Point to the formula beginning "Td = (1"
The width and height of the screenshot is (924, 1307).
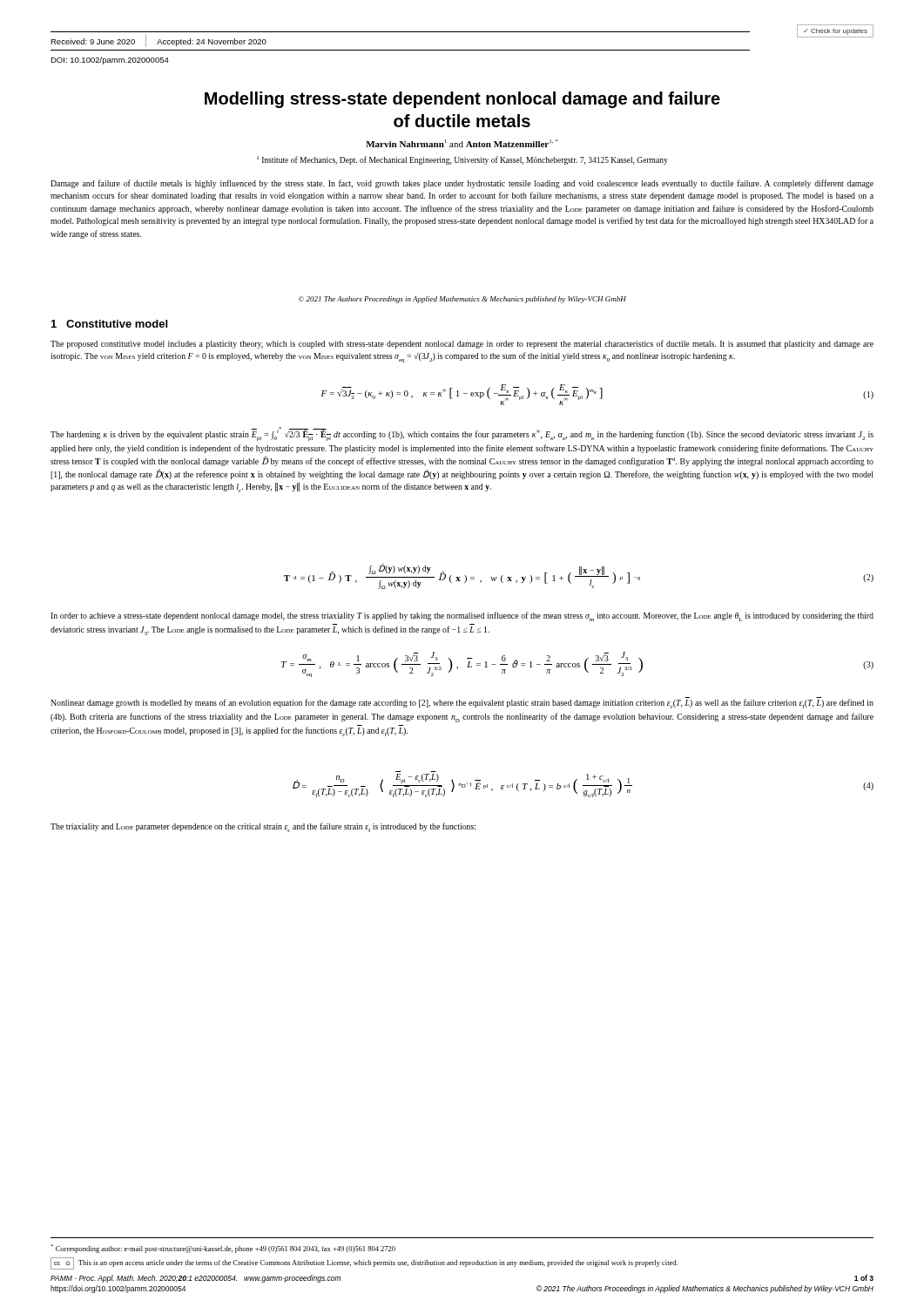(x=462, y=577)
